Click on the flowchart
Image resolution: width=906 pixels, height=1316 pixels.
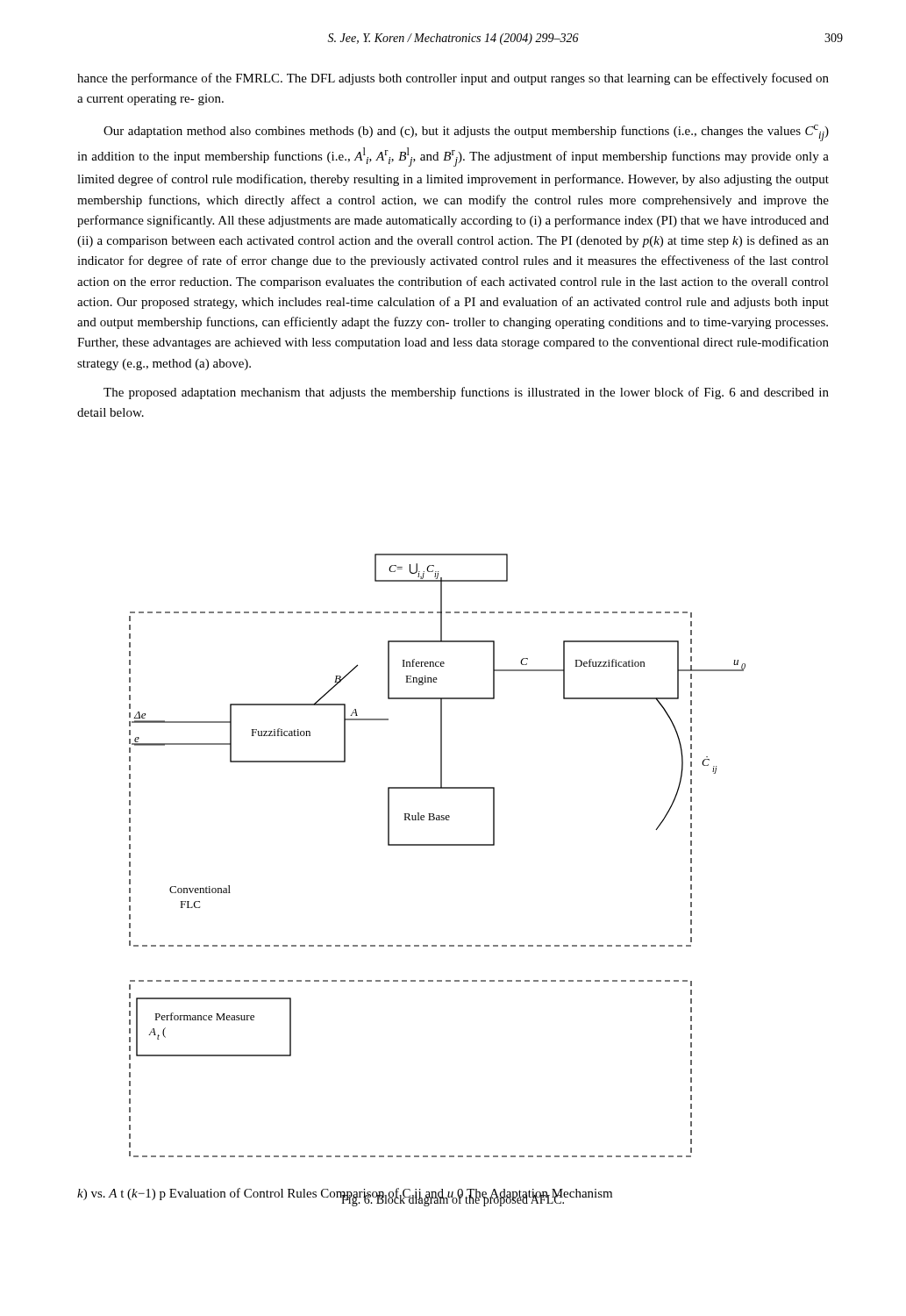[453, 876]
